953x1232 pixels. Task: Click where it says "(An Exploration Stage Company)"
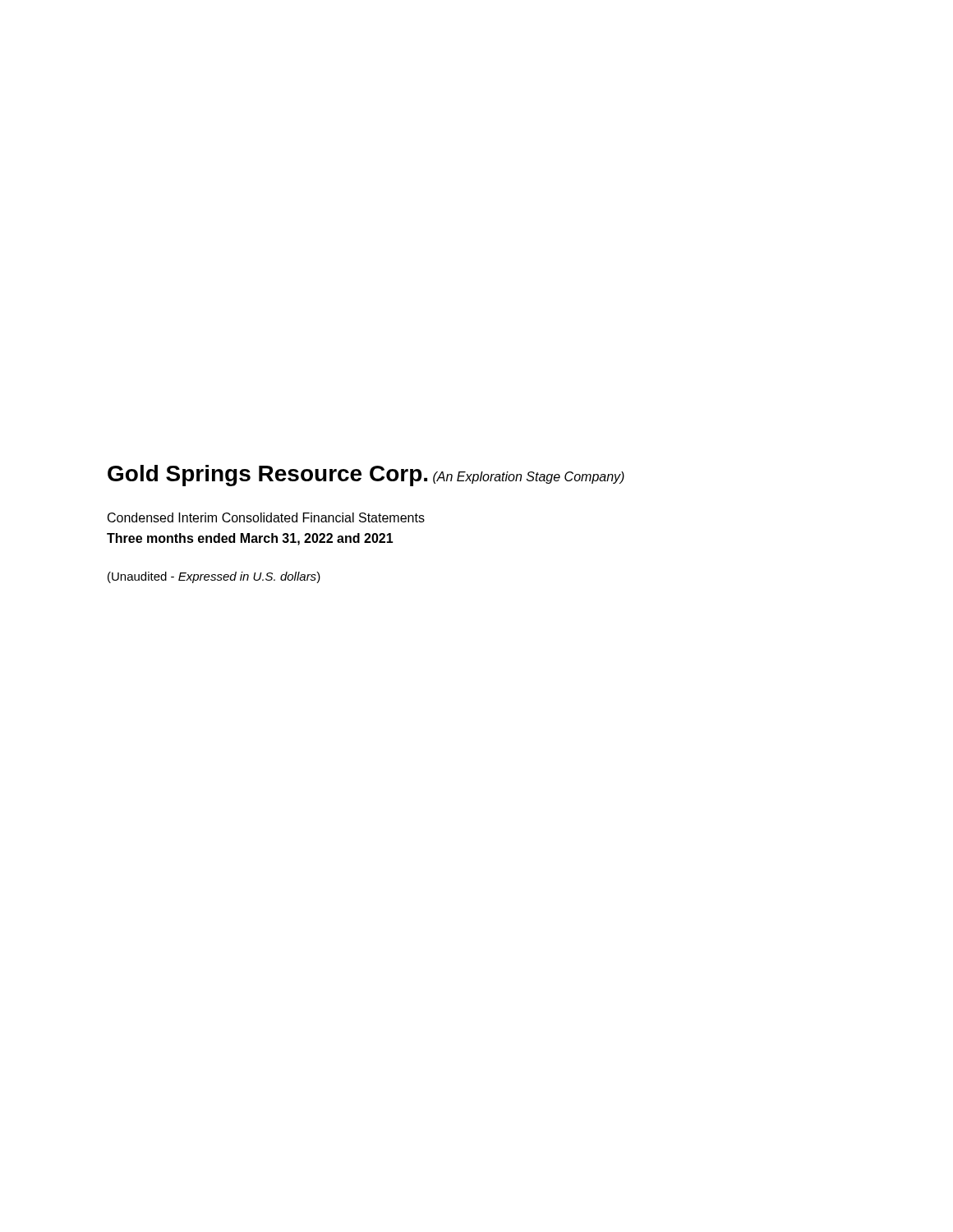(x=529, y=477)
